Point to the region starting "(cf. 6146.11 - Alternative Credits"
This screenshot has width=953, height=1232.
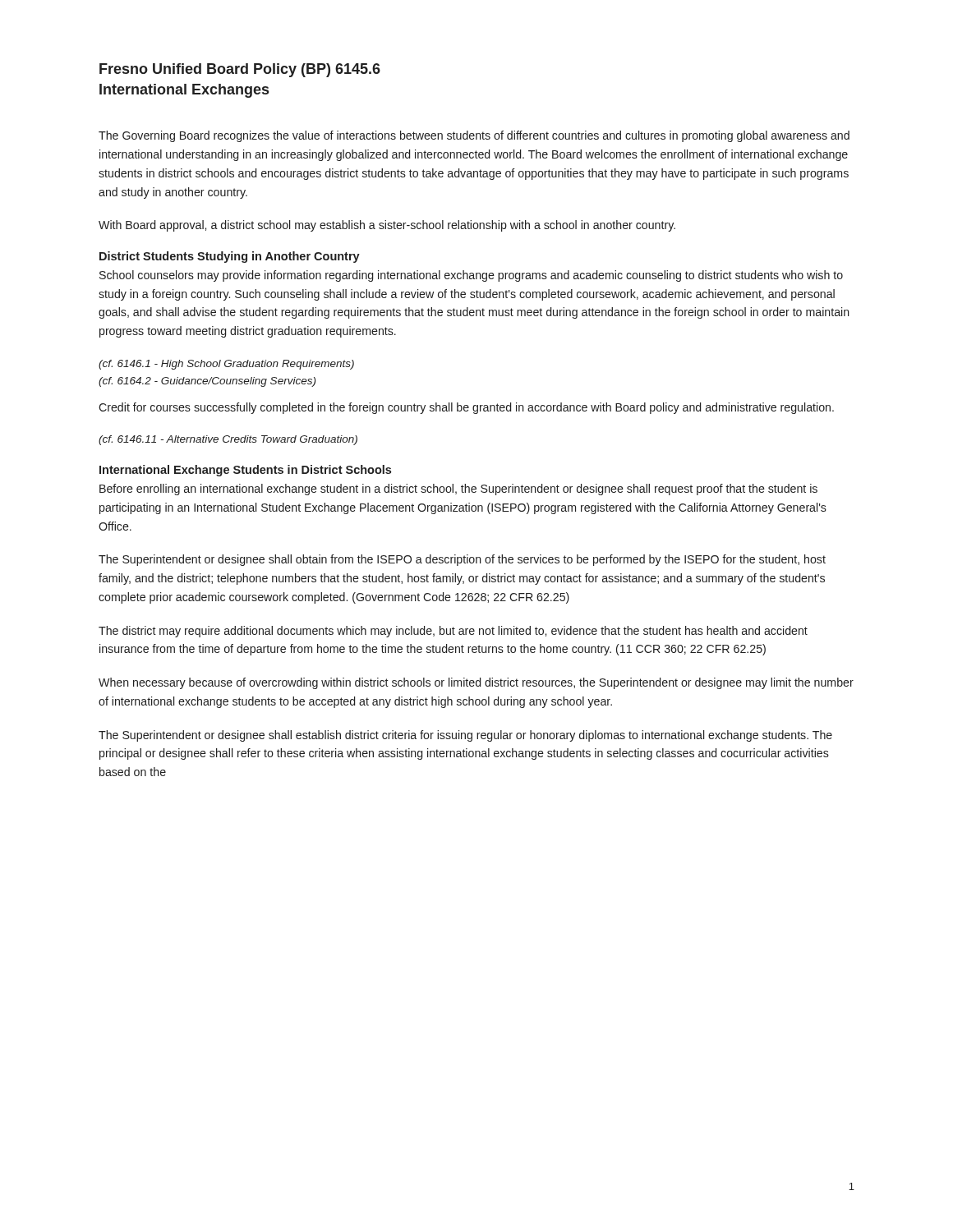pos(228,439)
